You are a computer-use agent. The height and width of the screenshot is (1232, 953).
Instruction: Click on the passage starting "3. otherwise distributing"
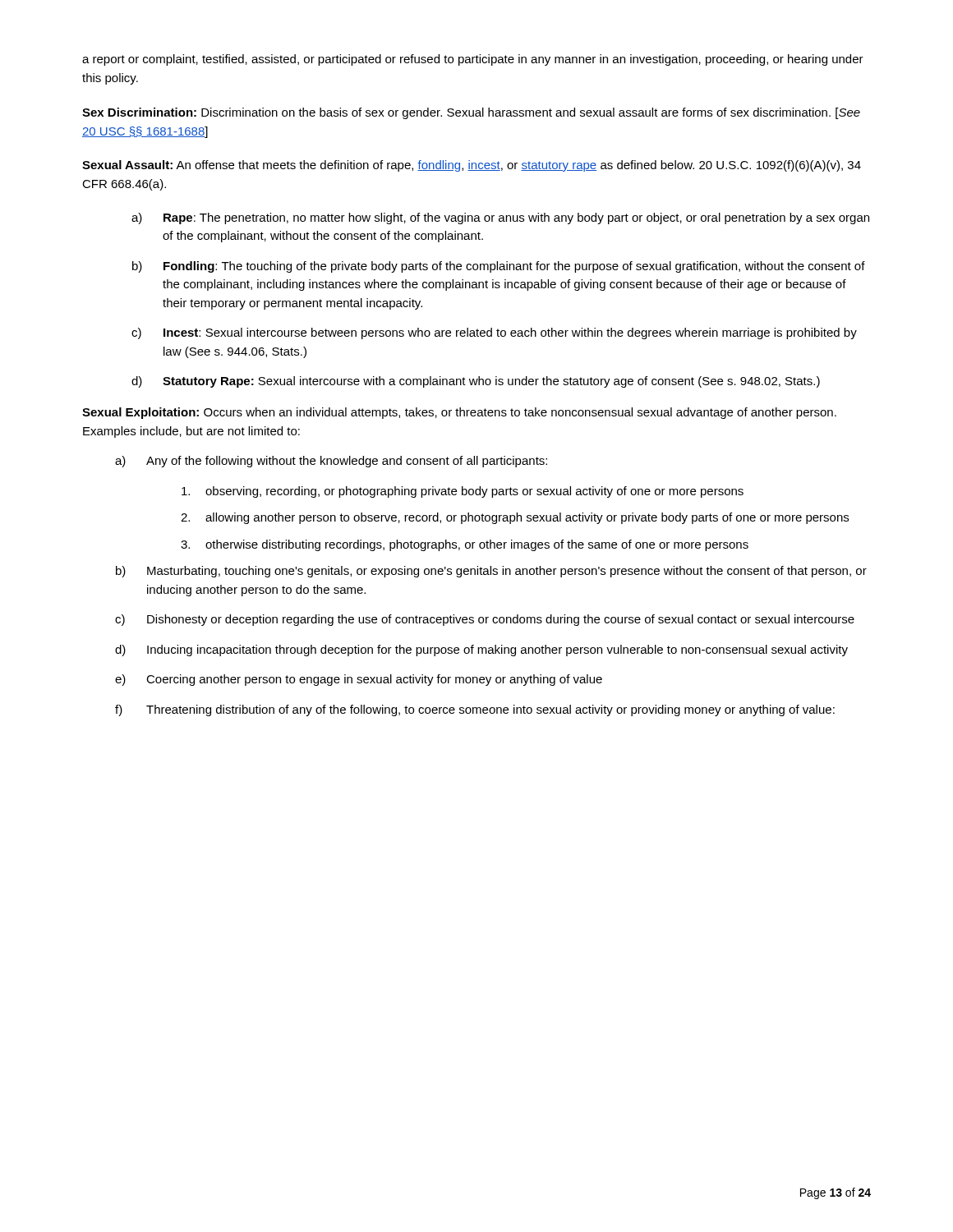465,544
